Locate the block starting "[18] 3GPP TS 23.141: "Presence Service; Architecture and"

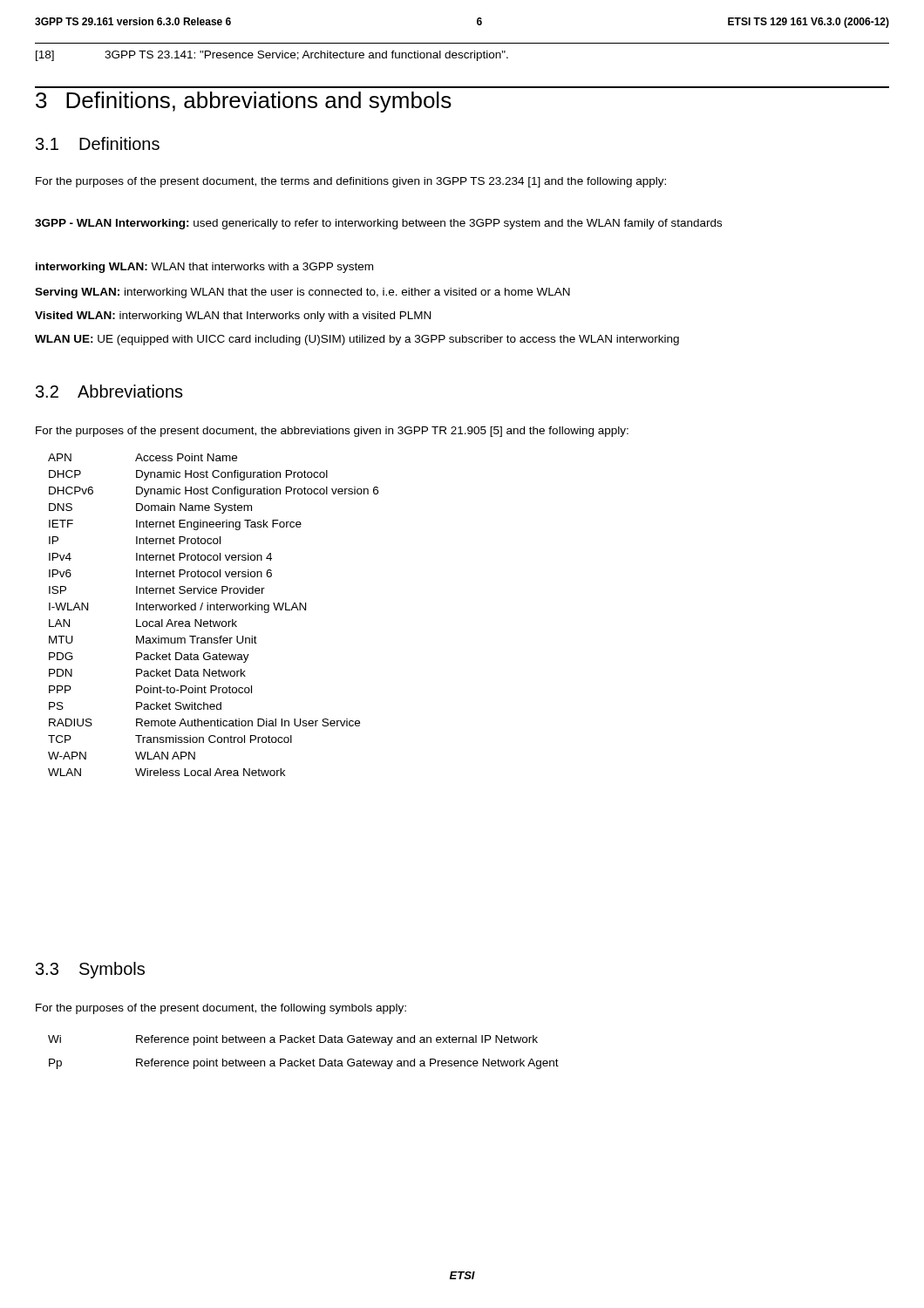[x=272, y=55]
